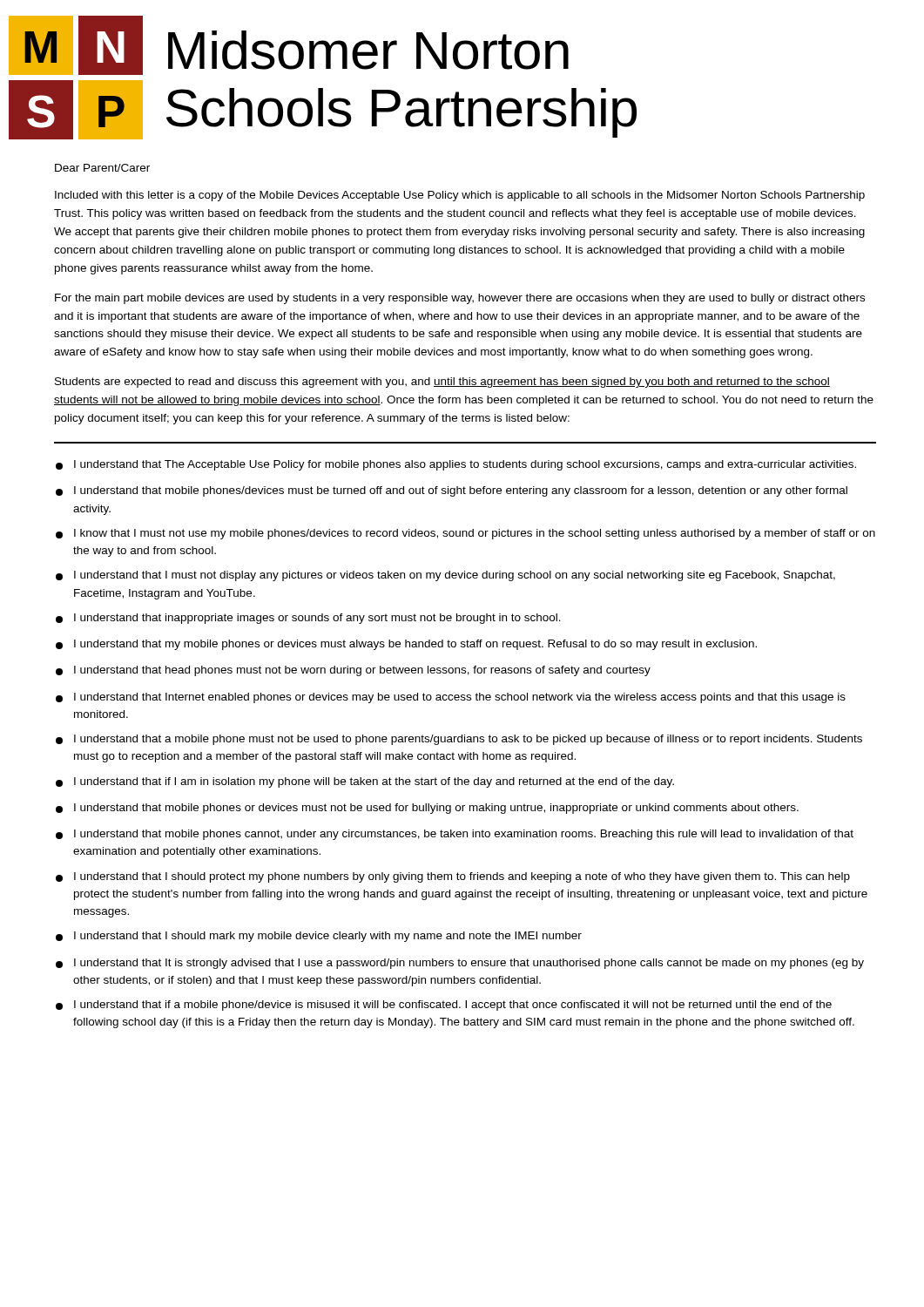The height and width of the screenshot is (1307, 924).
Task: Locate the list item that reads "I understand that my mobile phones or"
Action: click(465, 645)
